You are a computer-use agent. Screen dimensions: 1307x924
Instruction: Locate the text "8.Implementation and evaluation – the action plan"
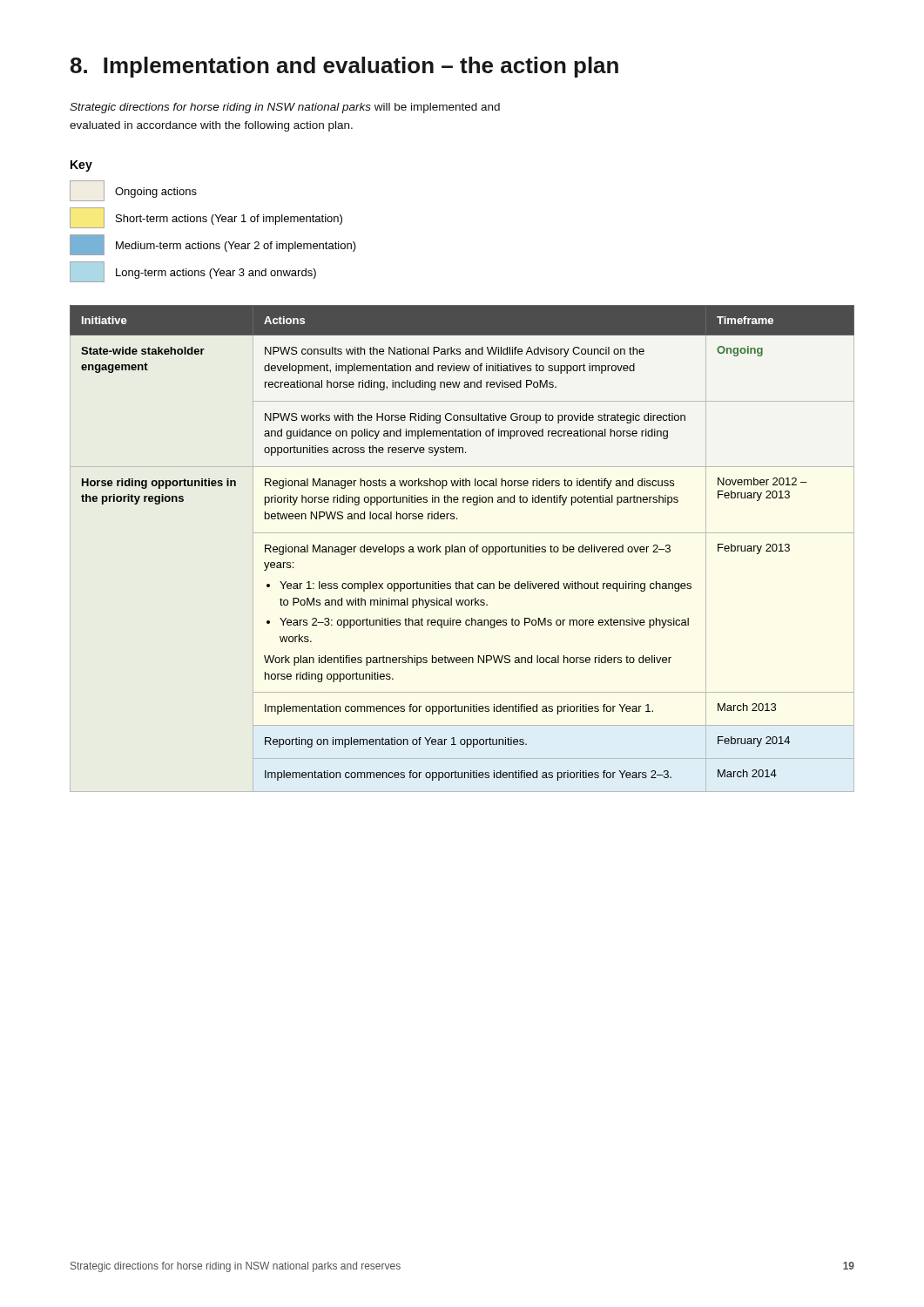point(345,65)
